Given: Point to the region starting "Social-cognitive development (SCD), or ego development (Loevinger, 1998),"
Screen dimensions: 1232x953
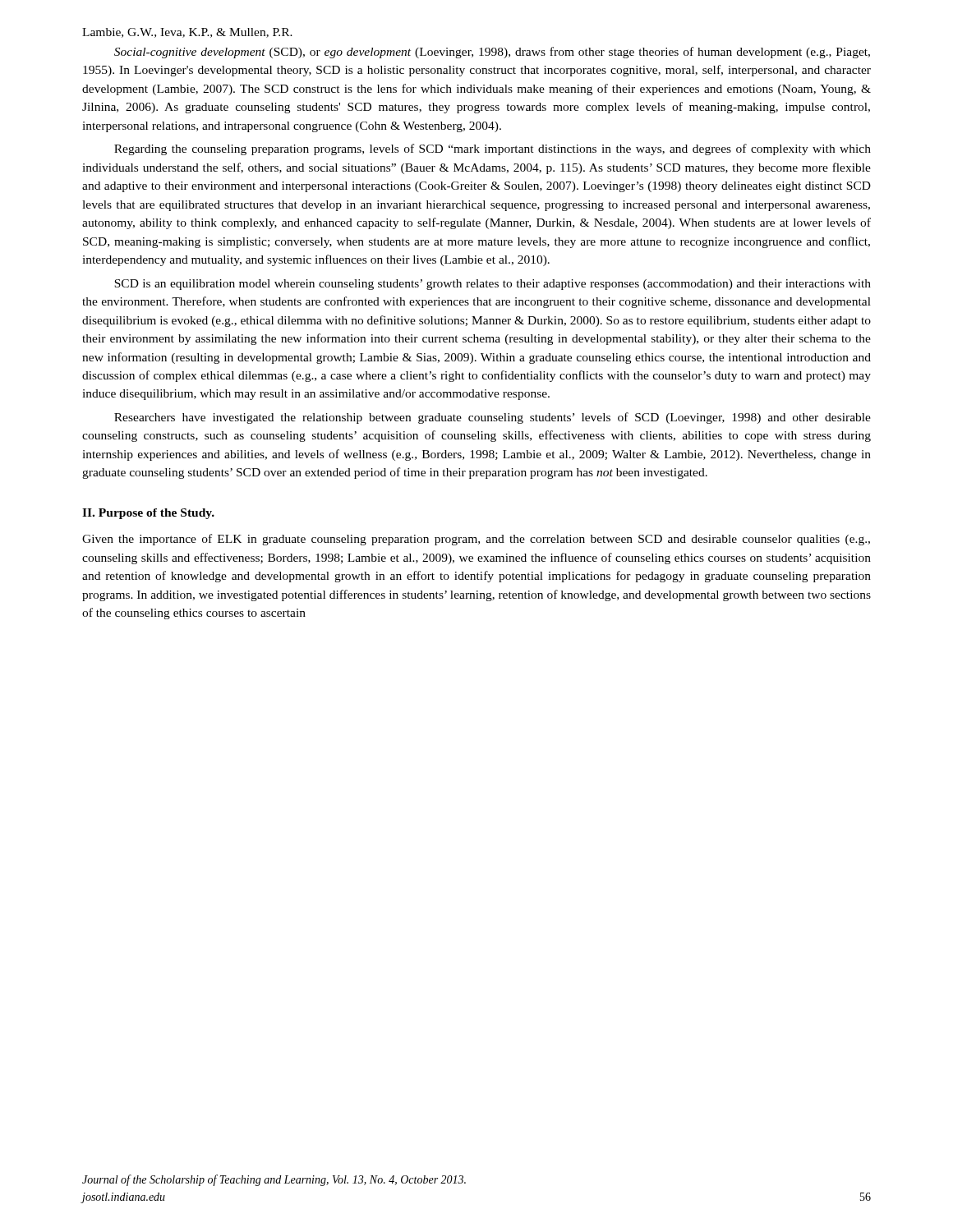Looking at the screenshot, I should click(x=476, y=89).
